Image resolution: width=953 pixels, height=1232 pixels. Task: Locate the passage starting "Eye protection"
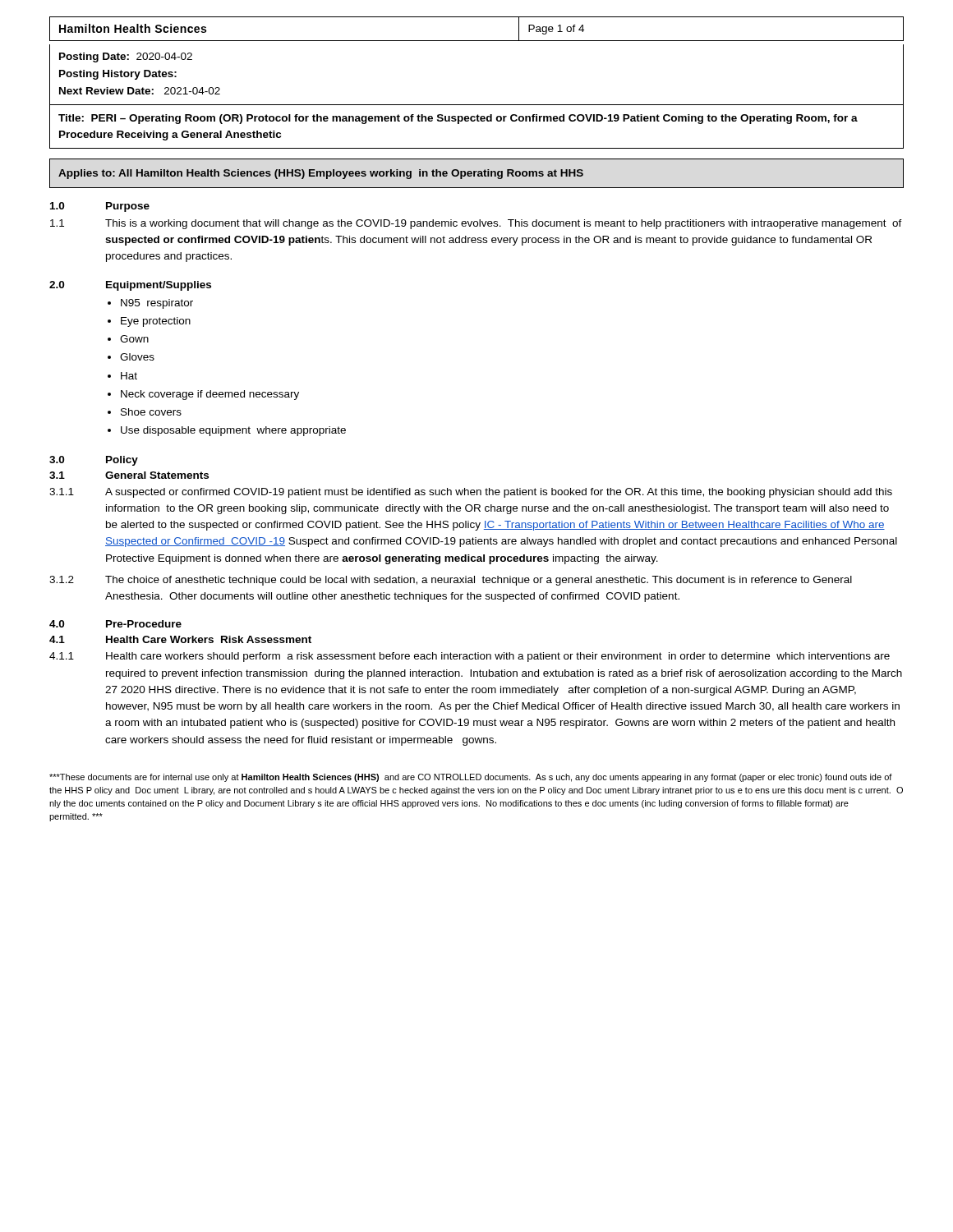[155, 321]
